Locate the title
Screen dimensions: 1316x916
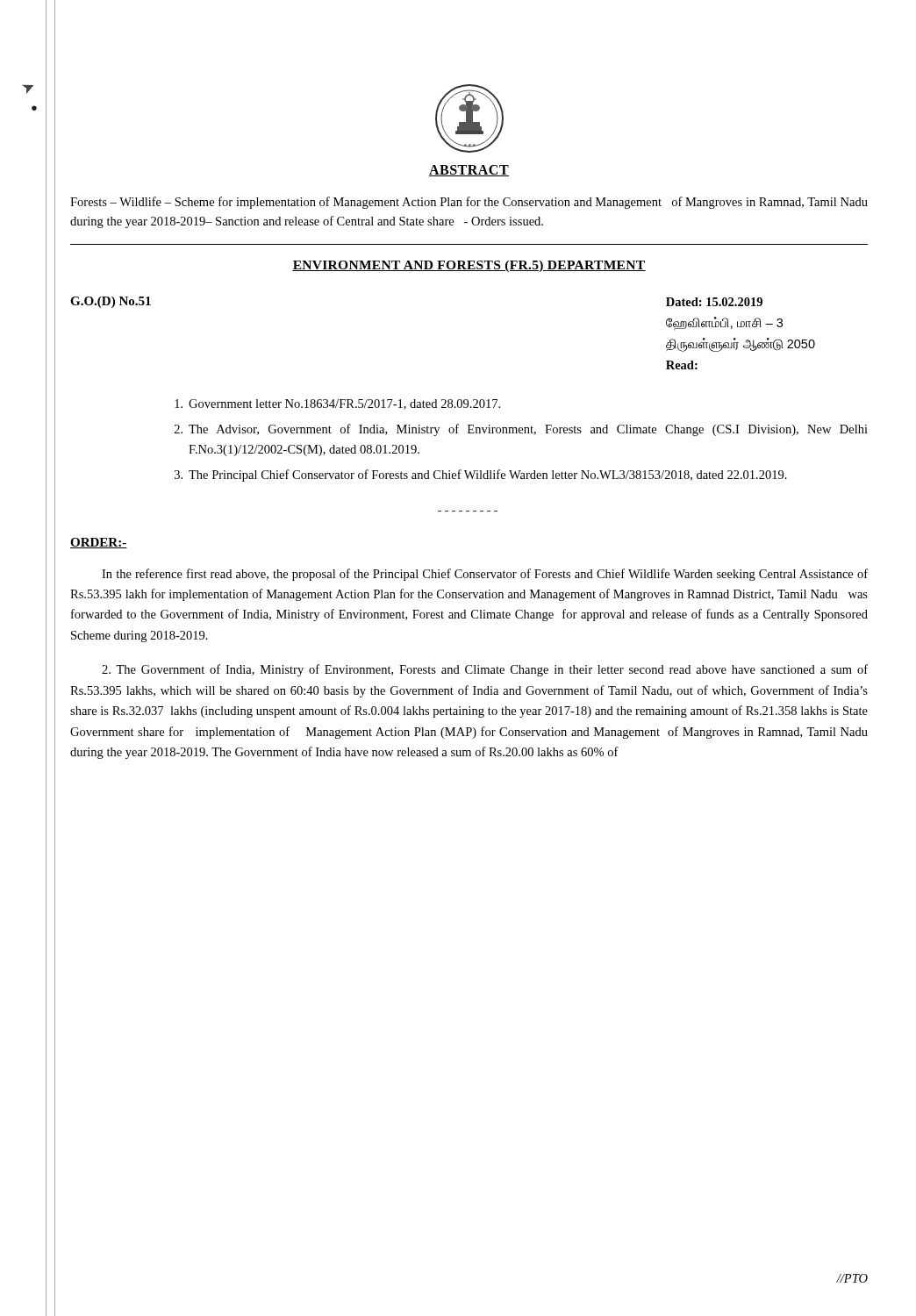(469, 170)
